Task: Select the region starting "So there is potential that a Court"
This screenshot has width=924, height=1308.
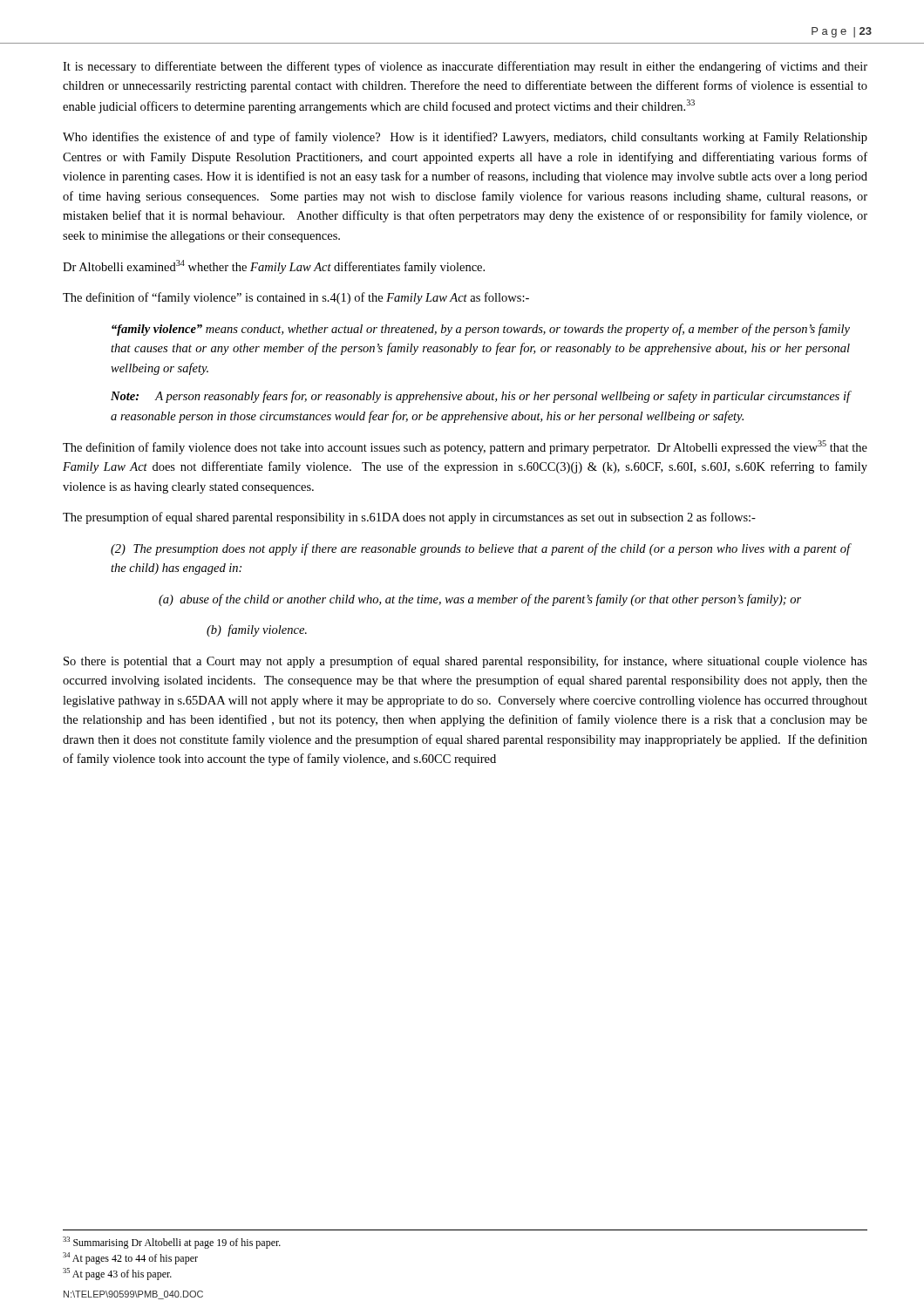Action: click(465, 710)
